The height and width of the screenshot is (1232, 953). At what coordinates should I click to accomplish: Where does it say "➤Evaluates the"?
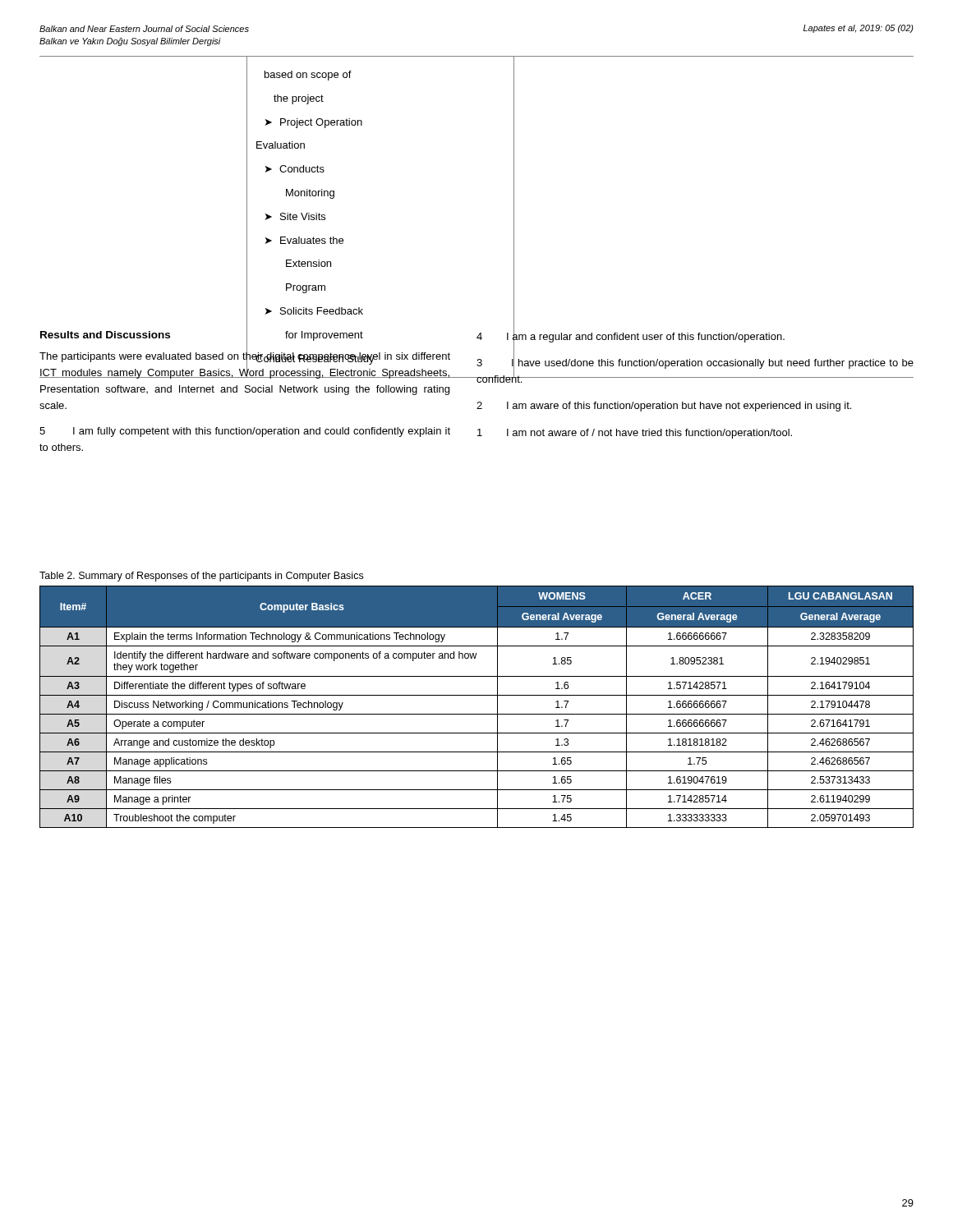point(304,241)
